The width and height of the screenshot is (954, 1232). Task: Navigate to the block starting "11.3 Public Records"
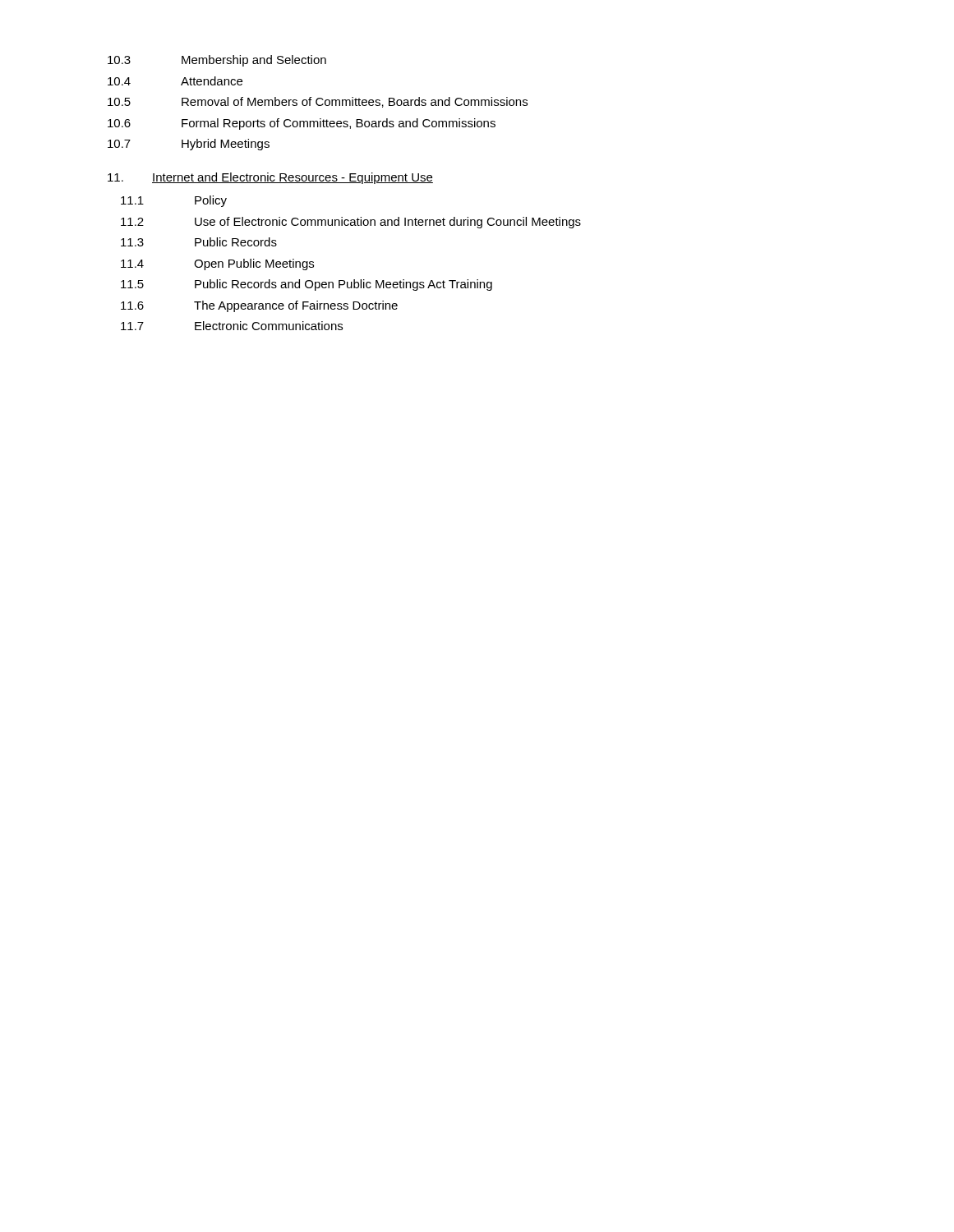[199, 242]
